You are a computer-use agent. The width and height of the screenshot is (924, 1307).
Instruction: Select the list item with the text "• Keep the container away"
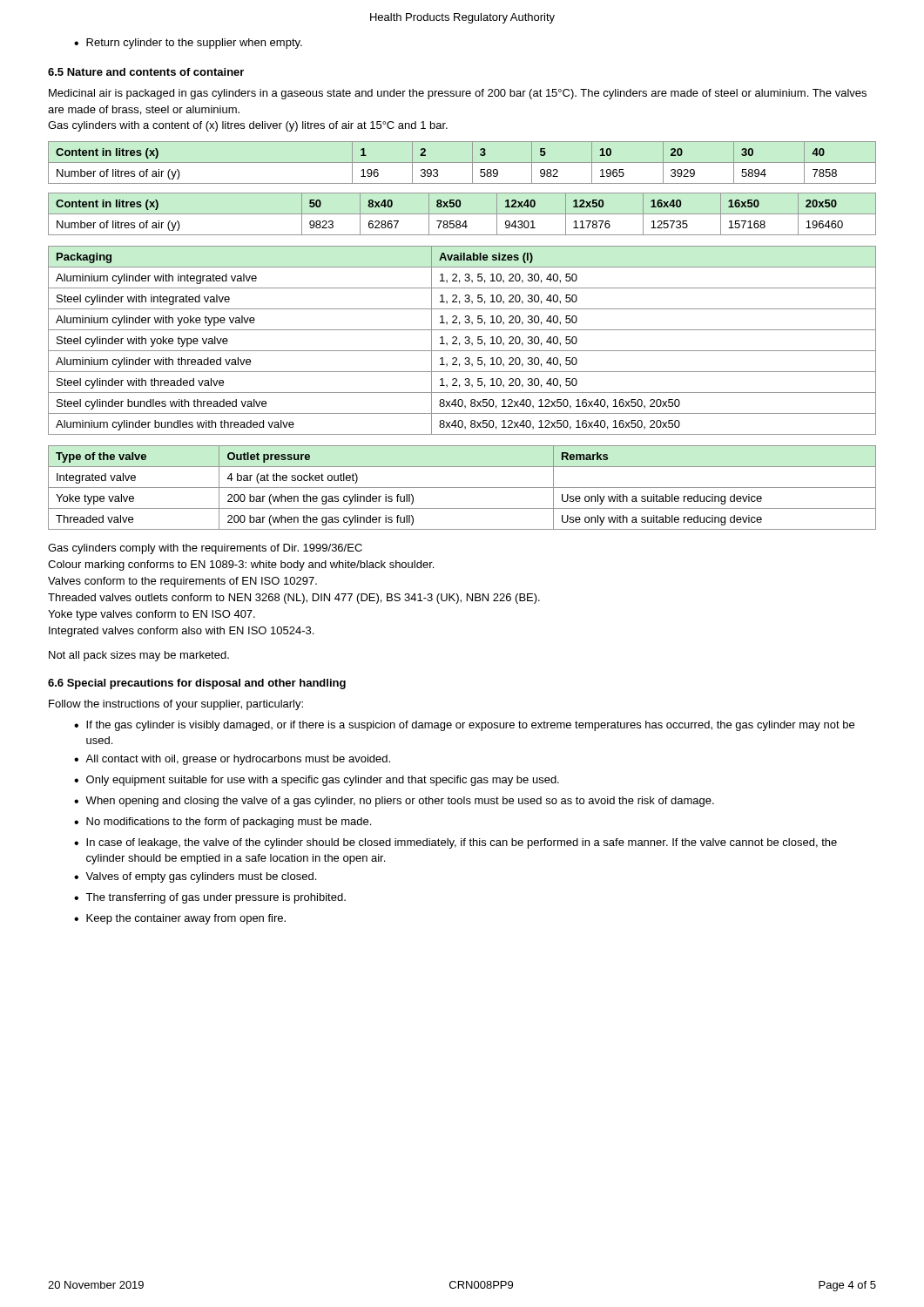click(x=180, y=919)
